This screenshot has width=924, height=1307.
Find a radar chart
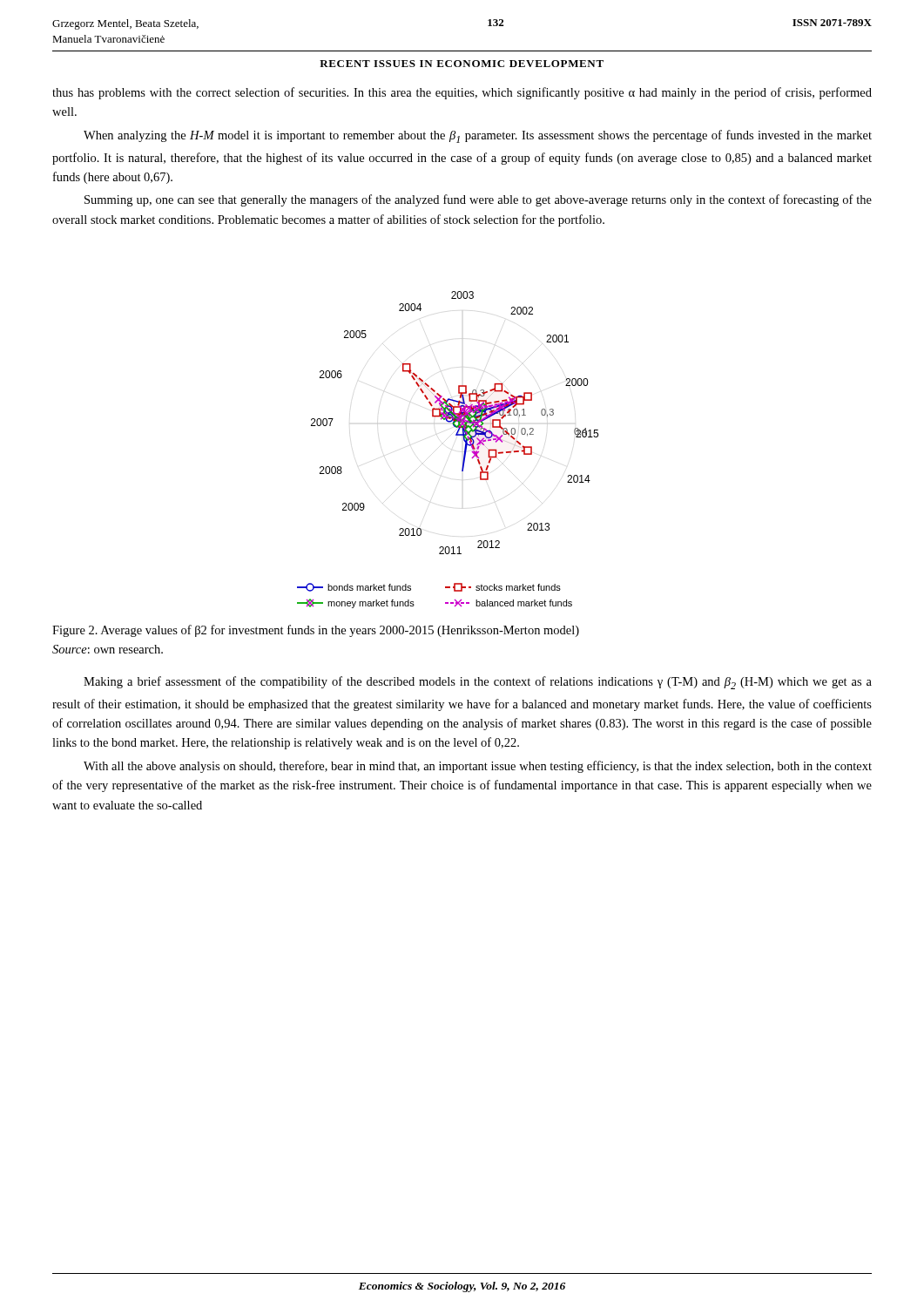click(462, 430)
